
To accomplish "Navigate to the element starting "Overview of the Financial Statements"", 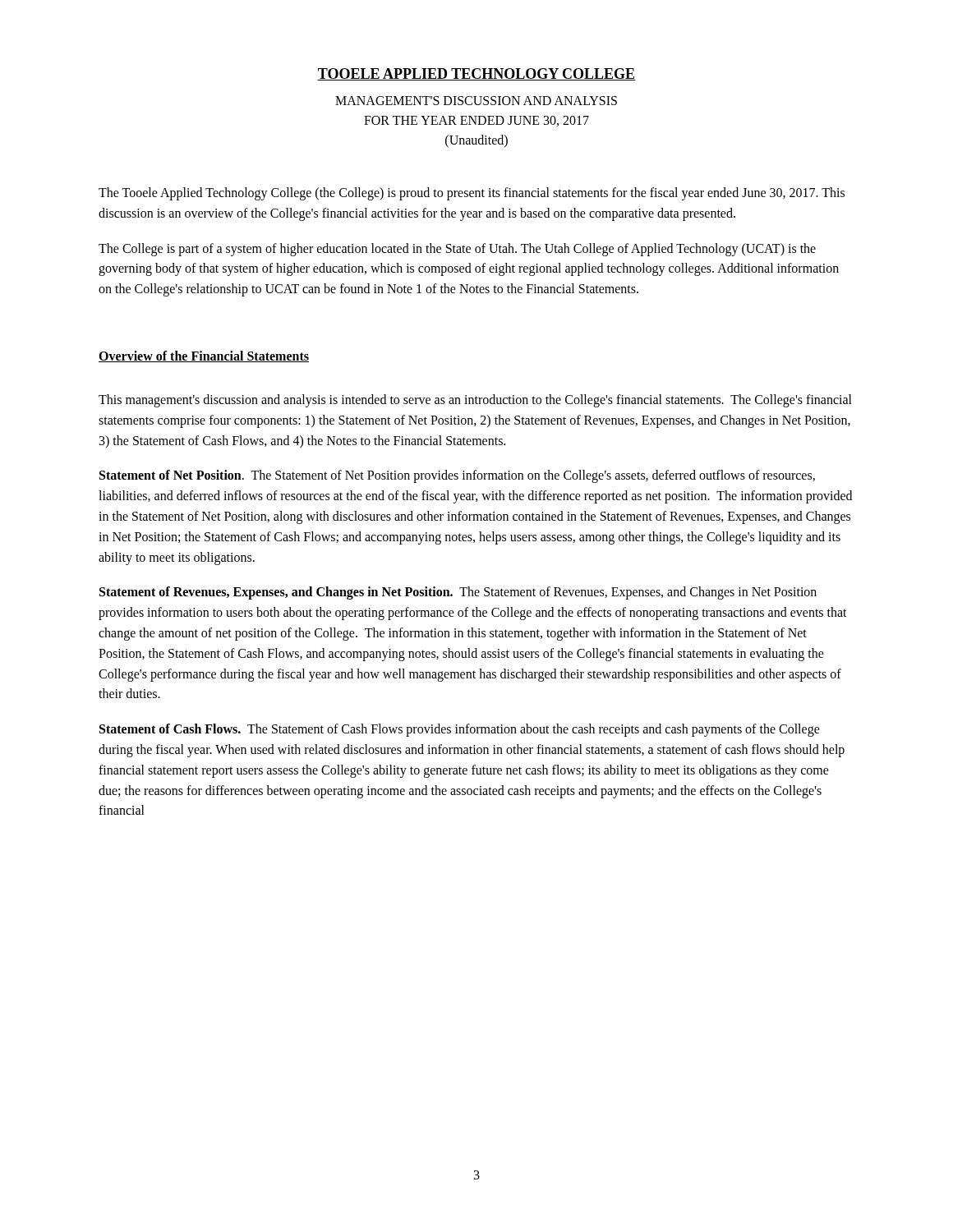I will [x=204, y=356].
